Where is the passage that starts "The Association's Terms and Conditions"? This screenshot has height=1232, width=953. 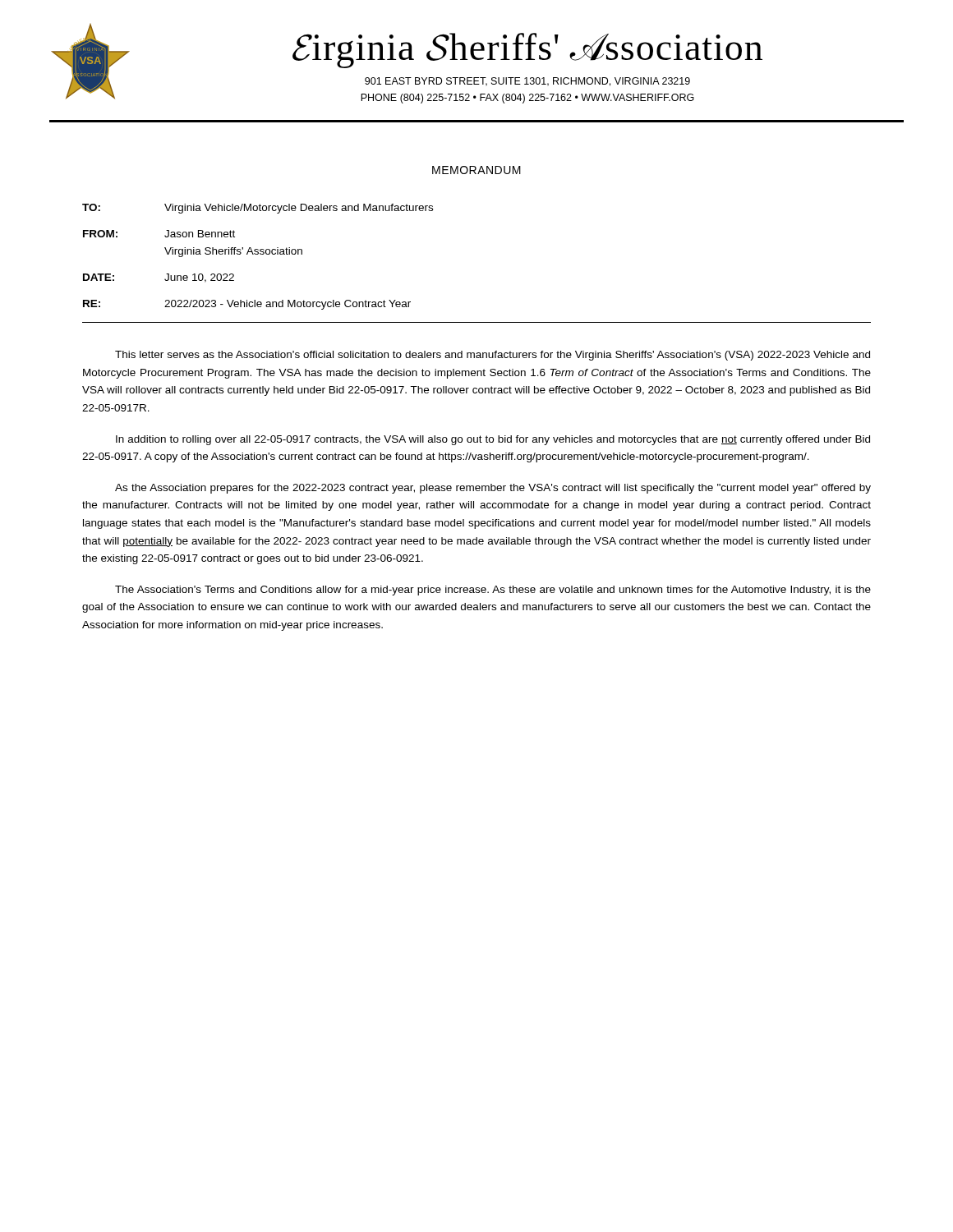pyautogui.click(x=476, y=607)
